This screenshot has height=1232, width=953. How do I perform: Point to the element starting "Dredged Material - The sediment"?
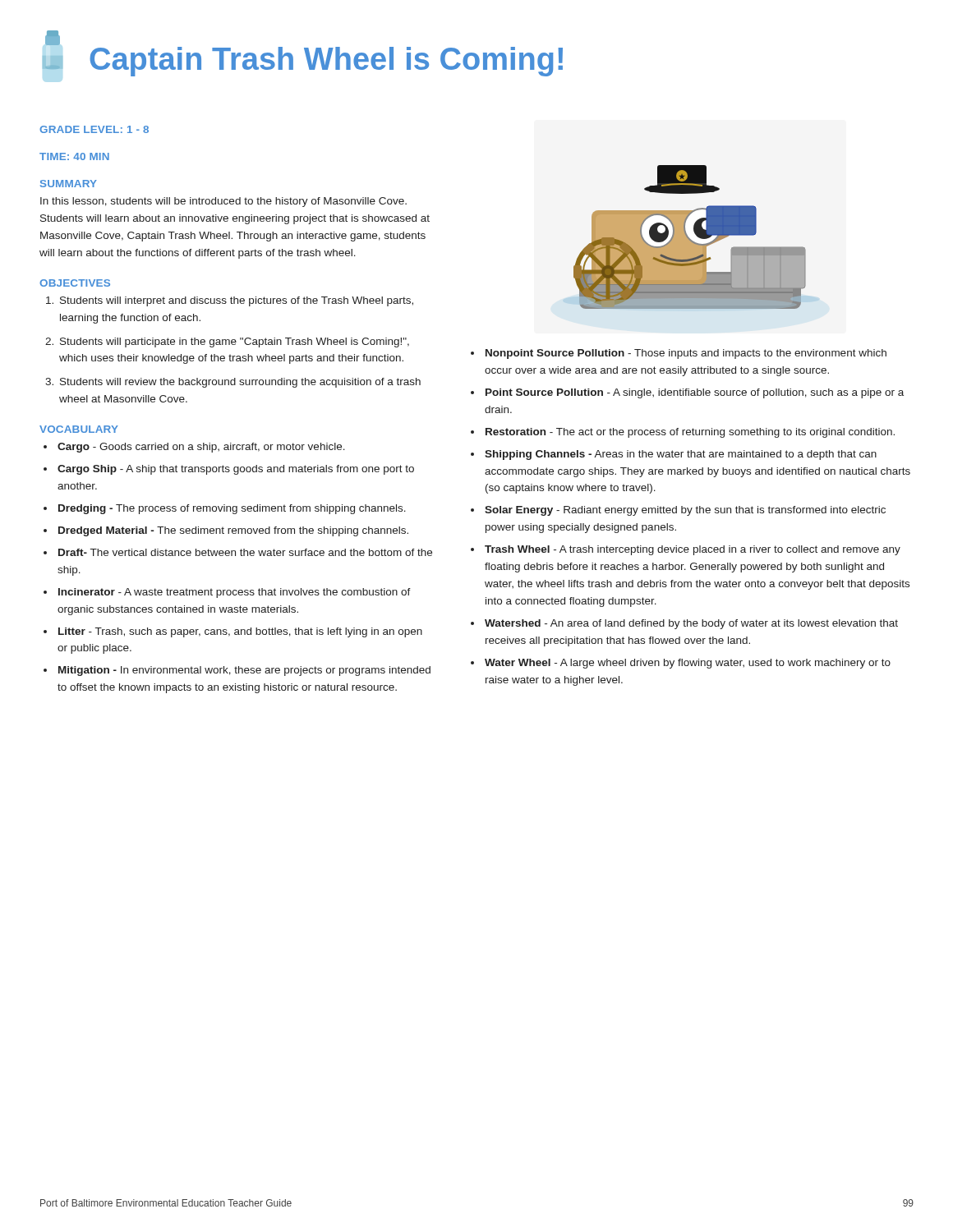(x=233, y=530)
